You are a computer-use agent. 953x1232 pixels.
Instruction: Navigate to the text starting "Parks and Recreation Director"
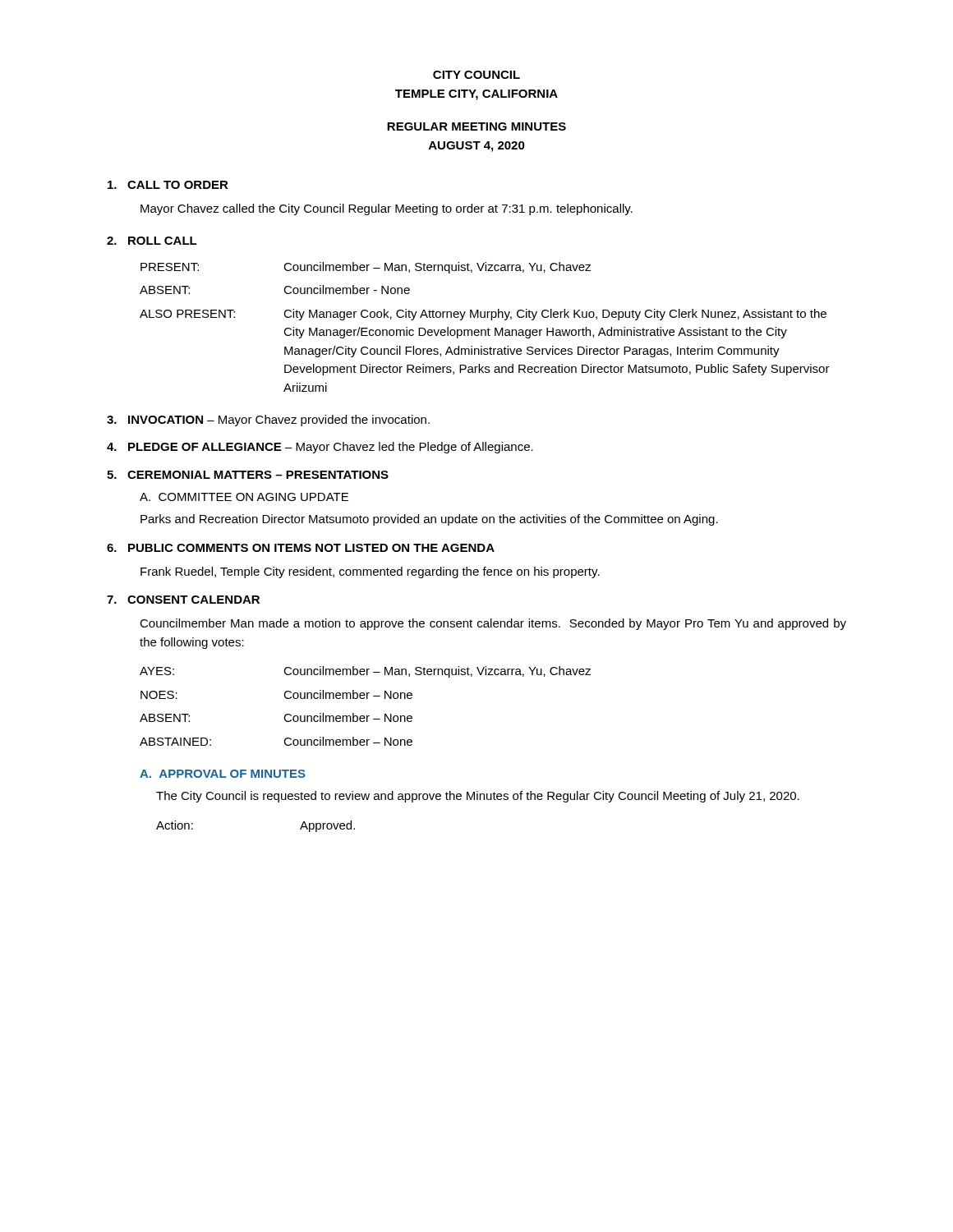point(429,519)
